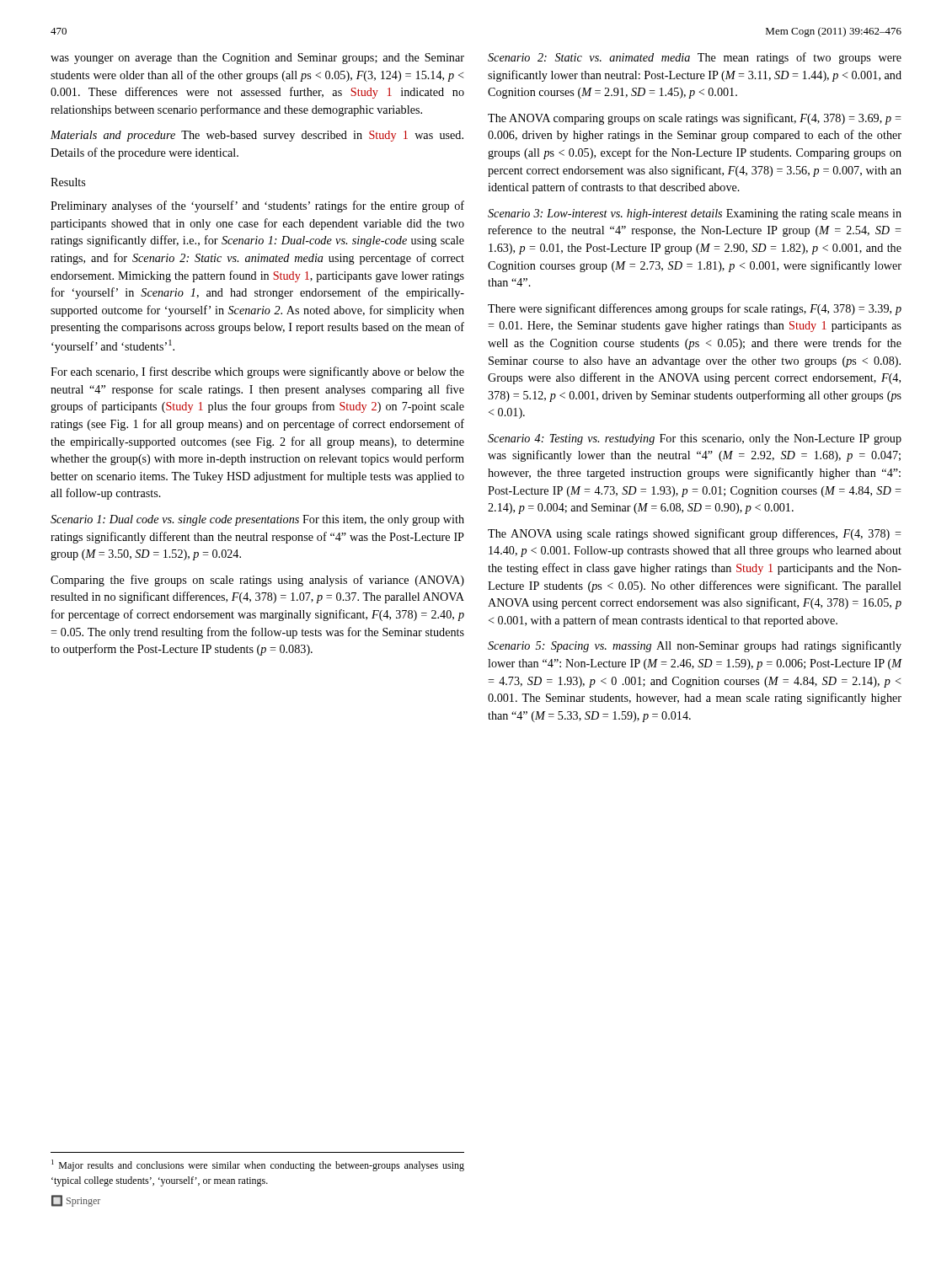Click on the text block that says "The ANOVA comparing groups on scale ratings"
Screen dimensions: 1264x952
pos(695,153)
